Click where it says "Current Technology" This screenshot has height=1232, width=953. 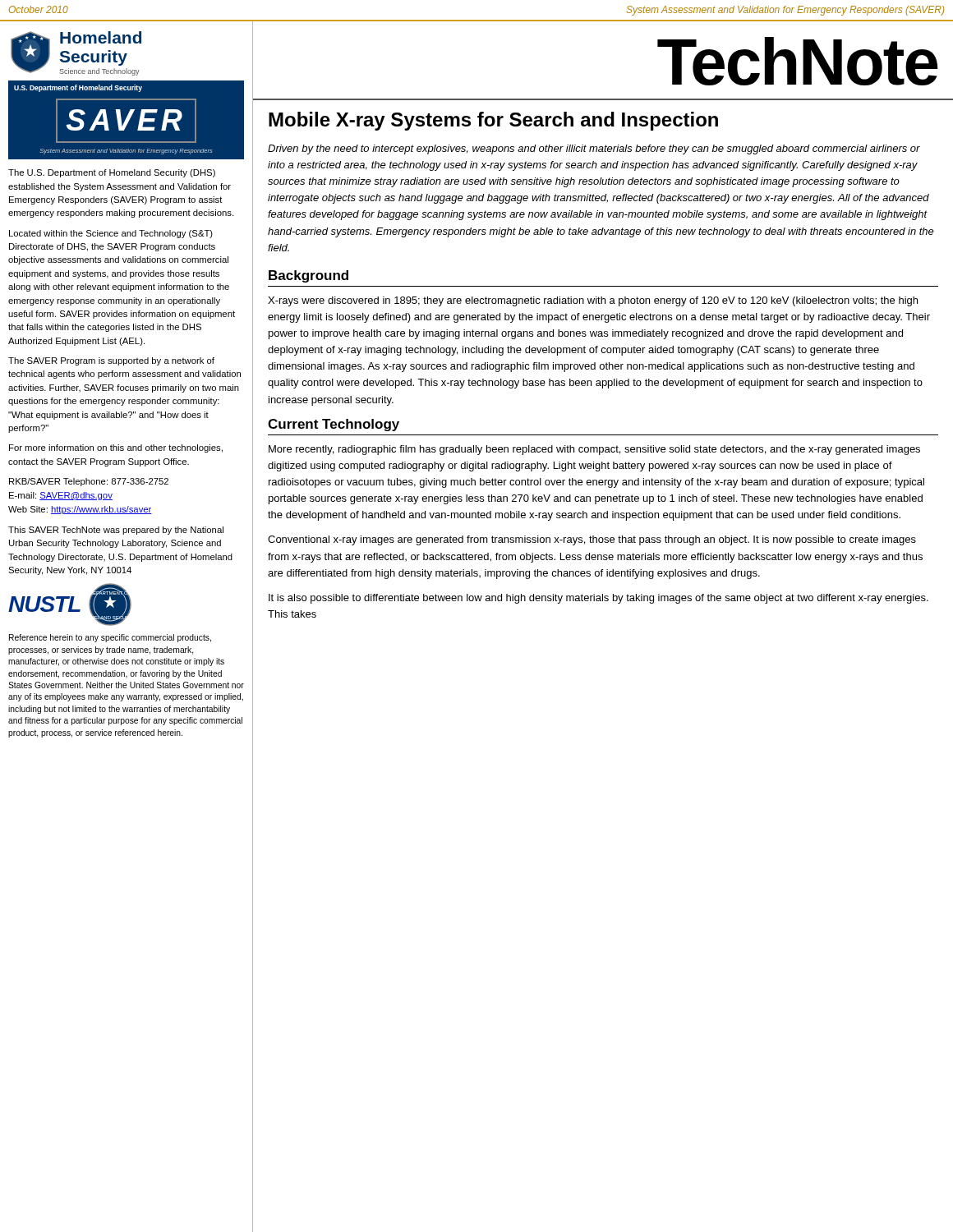point(334,424)
